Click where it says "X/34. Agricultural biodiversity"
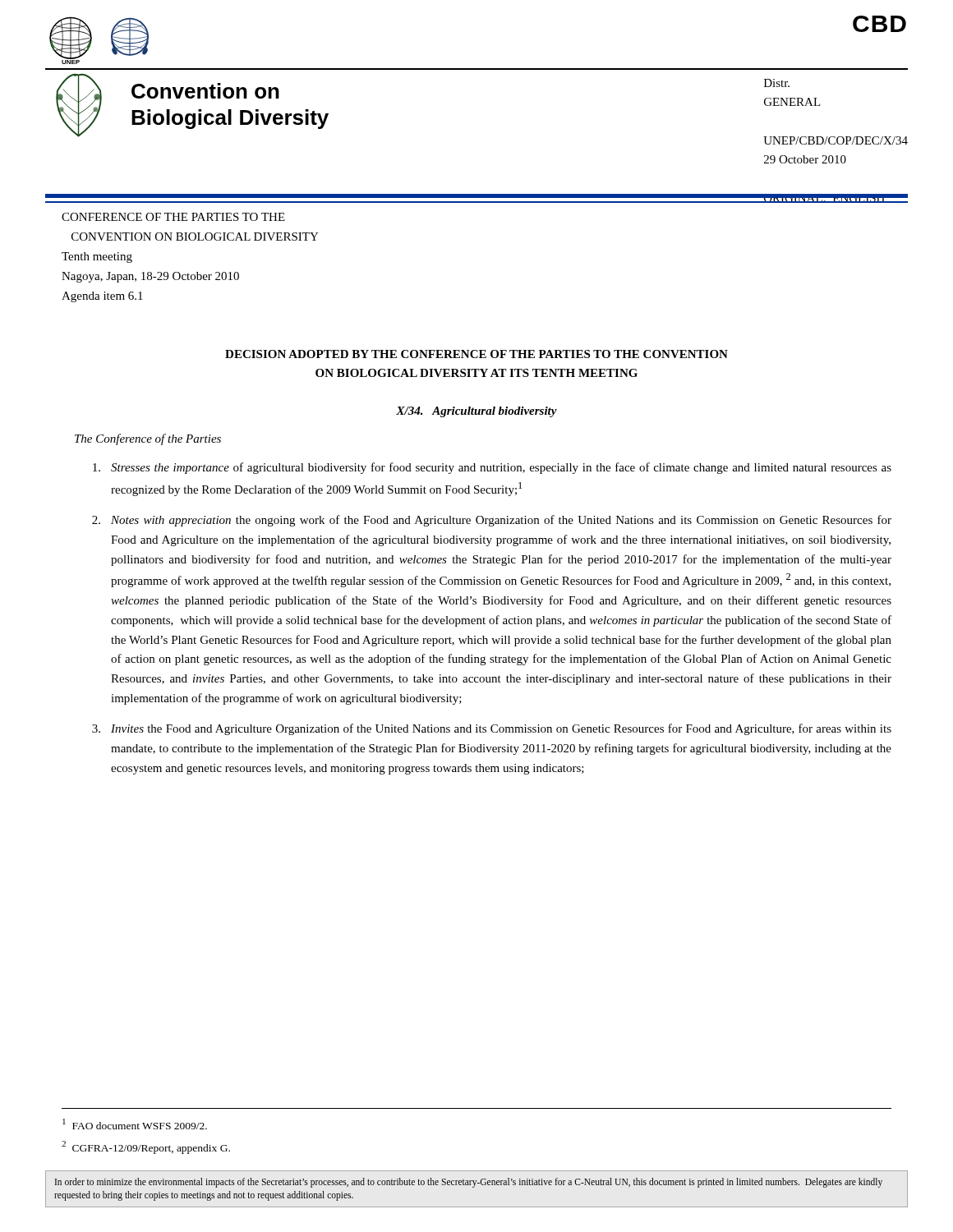 point(476,411)
